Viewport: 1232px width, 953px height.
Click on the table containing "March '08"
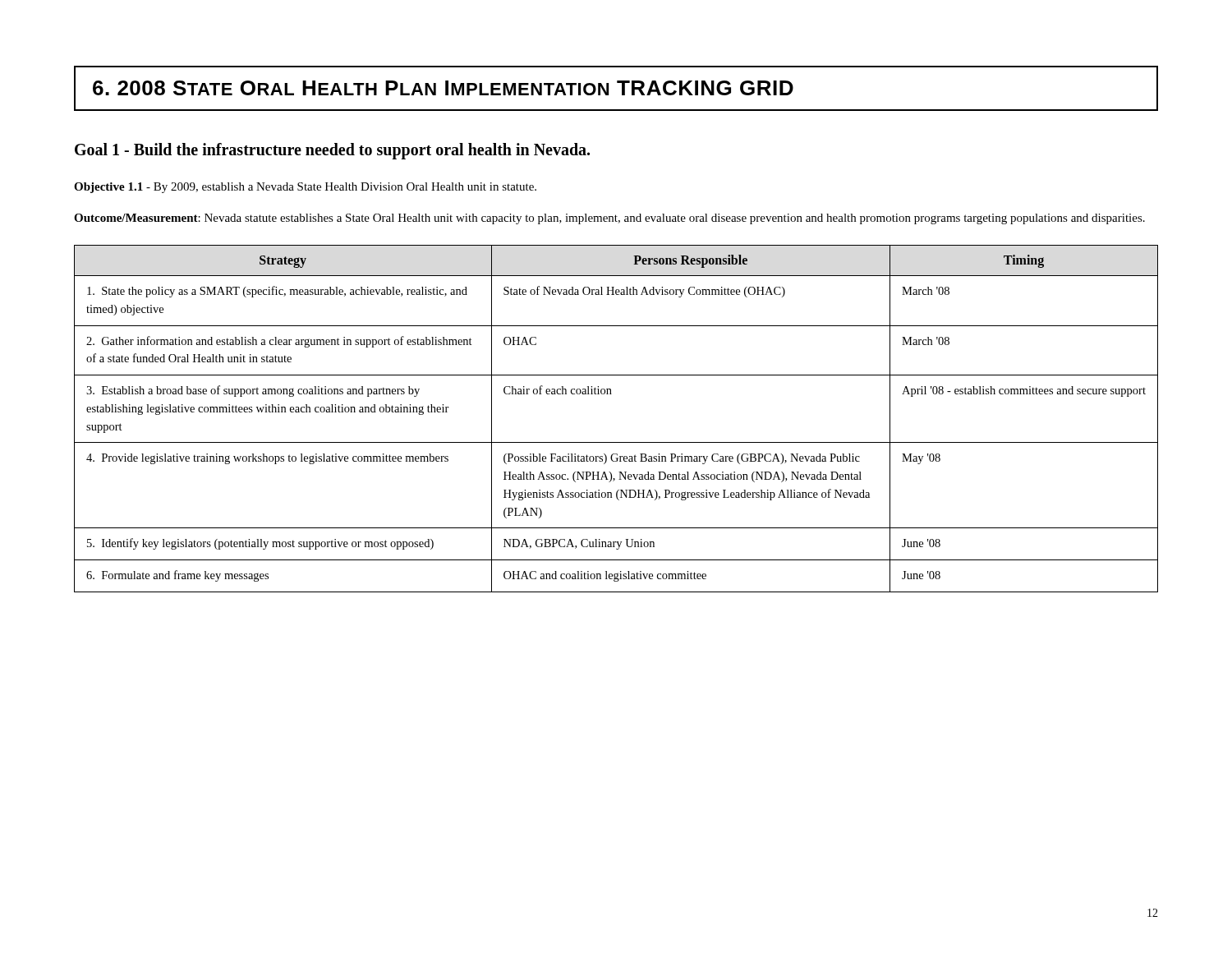click(x=616, y=418)
